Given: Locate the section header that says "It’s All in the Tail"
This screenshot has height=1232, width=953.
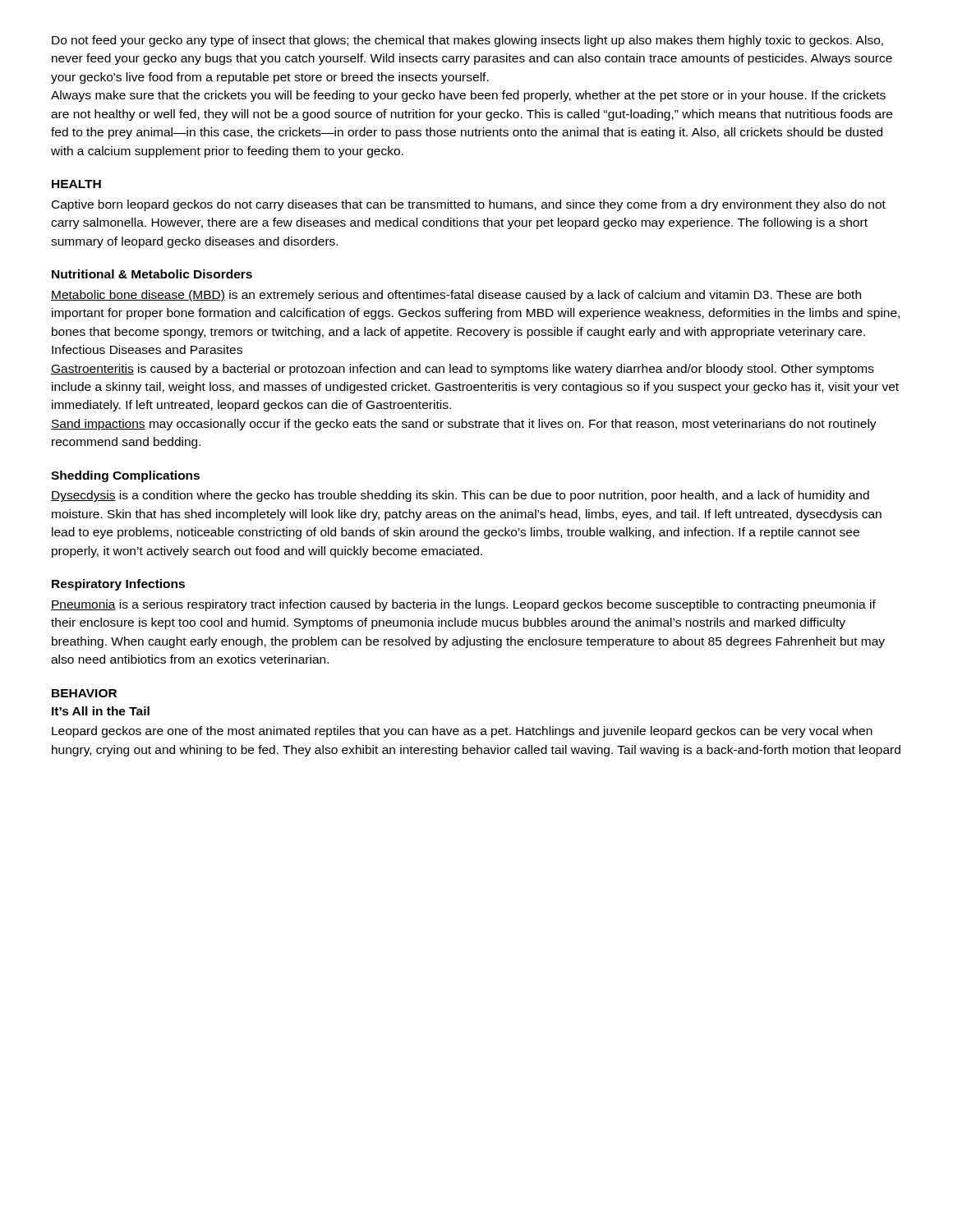Looking at the screenshot, I should (101, 711).
